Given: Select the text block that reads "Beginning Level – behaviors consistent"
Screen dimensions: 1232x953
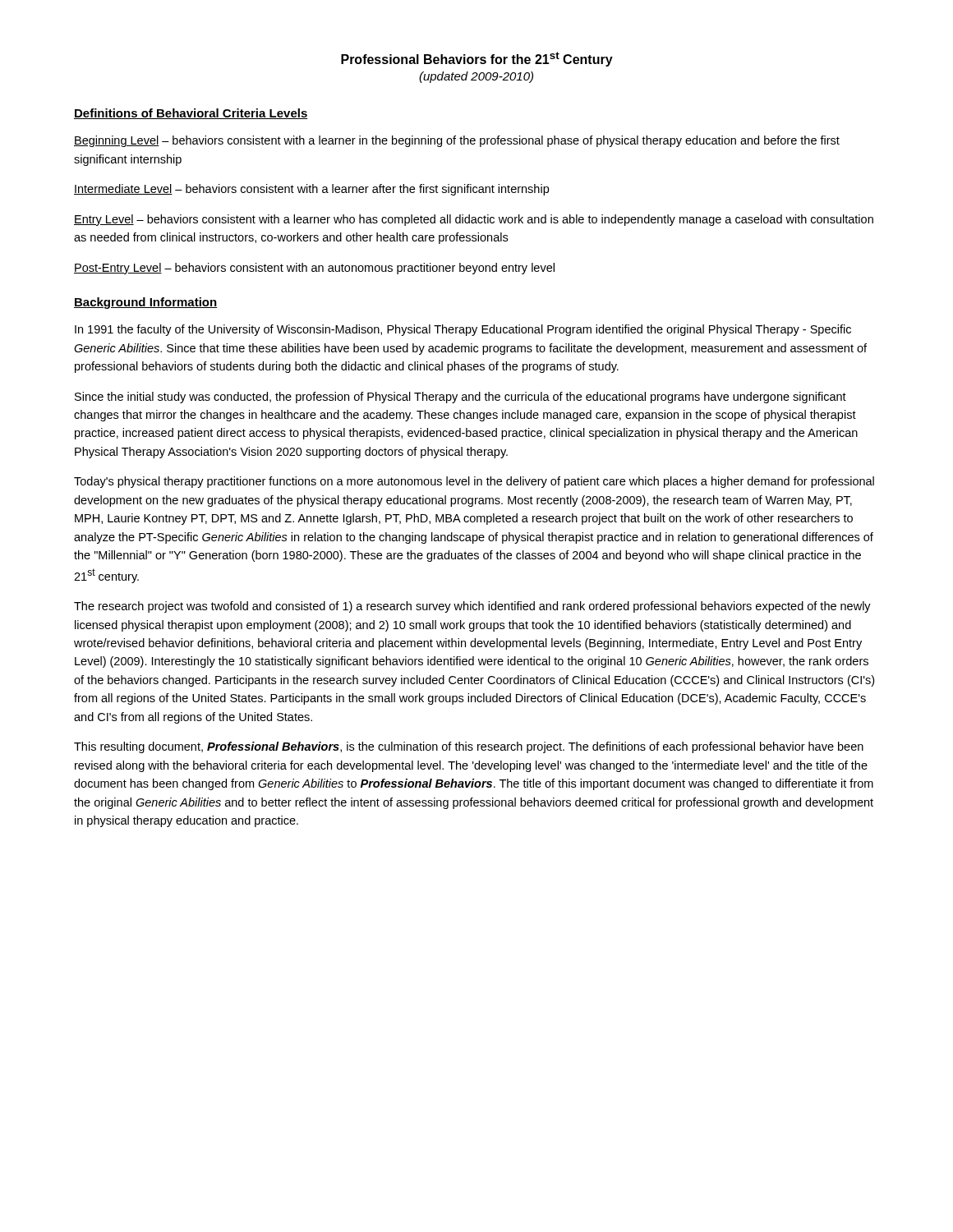Looking at the screenshot, I should (457, 150).
